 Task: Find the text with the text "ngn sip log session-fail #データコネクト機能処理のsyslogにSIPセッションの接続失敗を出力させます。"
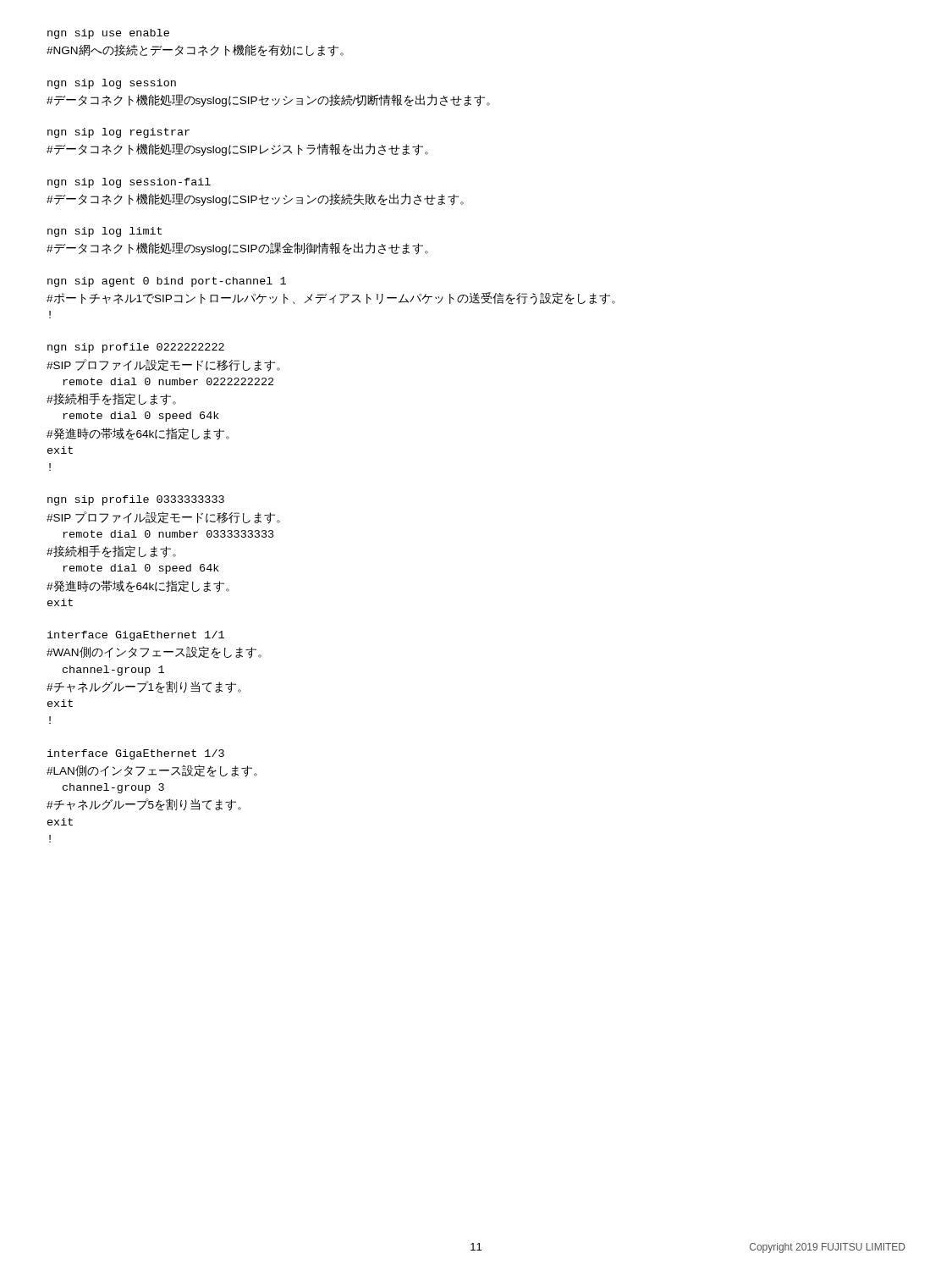pos(129,183)
